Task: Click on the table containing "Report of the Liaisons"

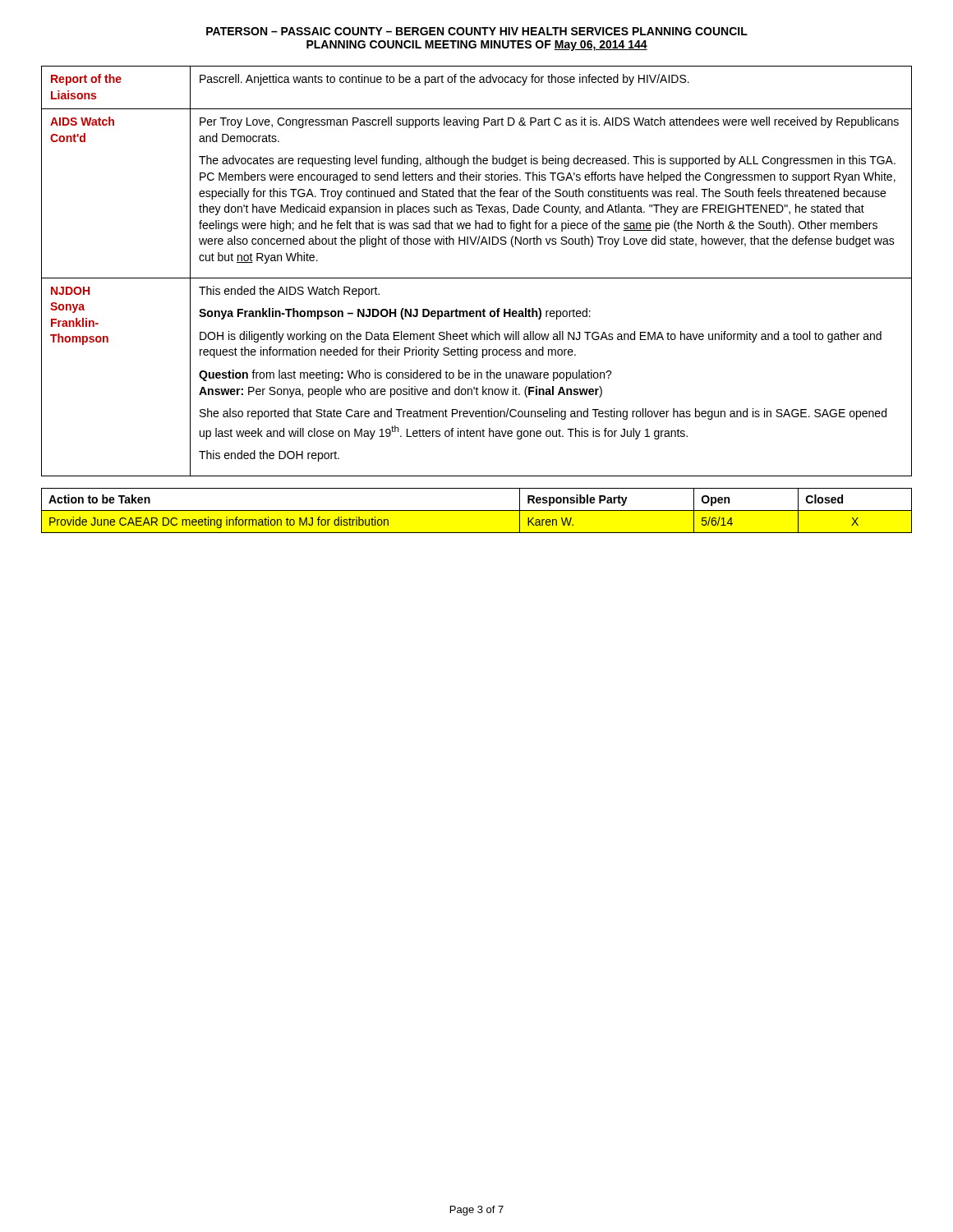Action: point(476,271)
